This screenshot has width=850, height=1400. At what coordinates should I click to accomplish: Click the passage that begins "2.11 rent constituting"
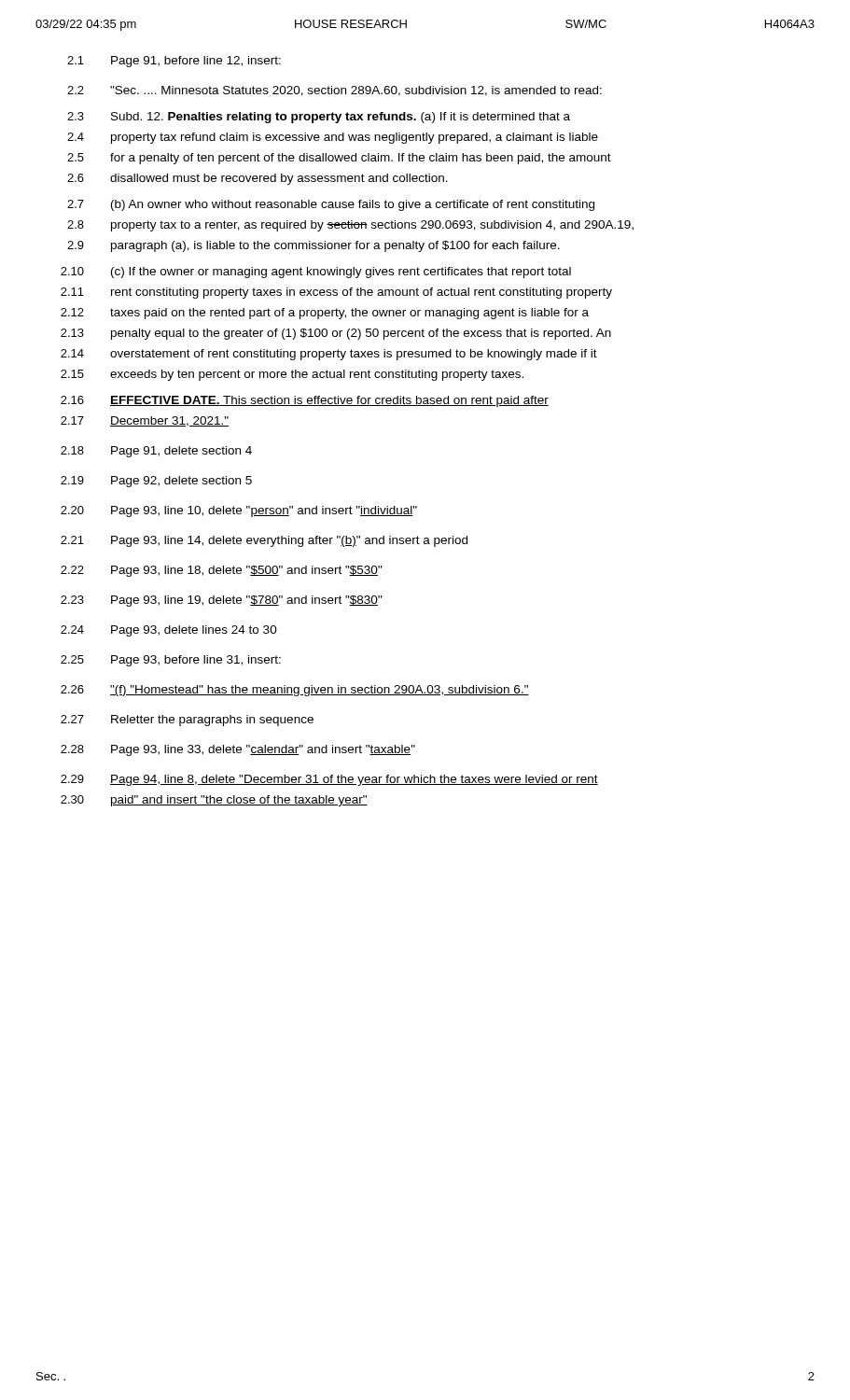[x=425, y=293]
